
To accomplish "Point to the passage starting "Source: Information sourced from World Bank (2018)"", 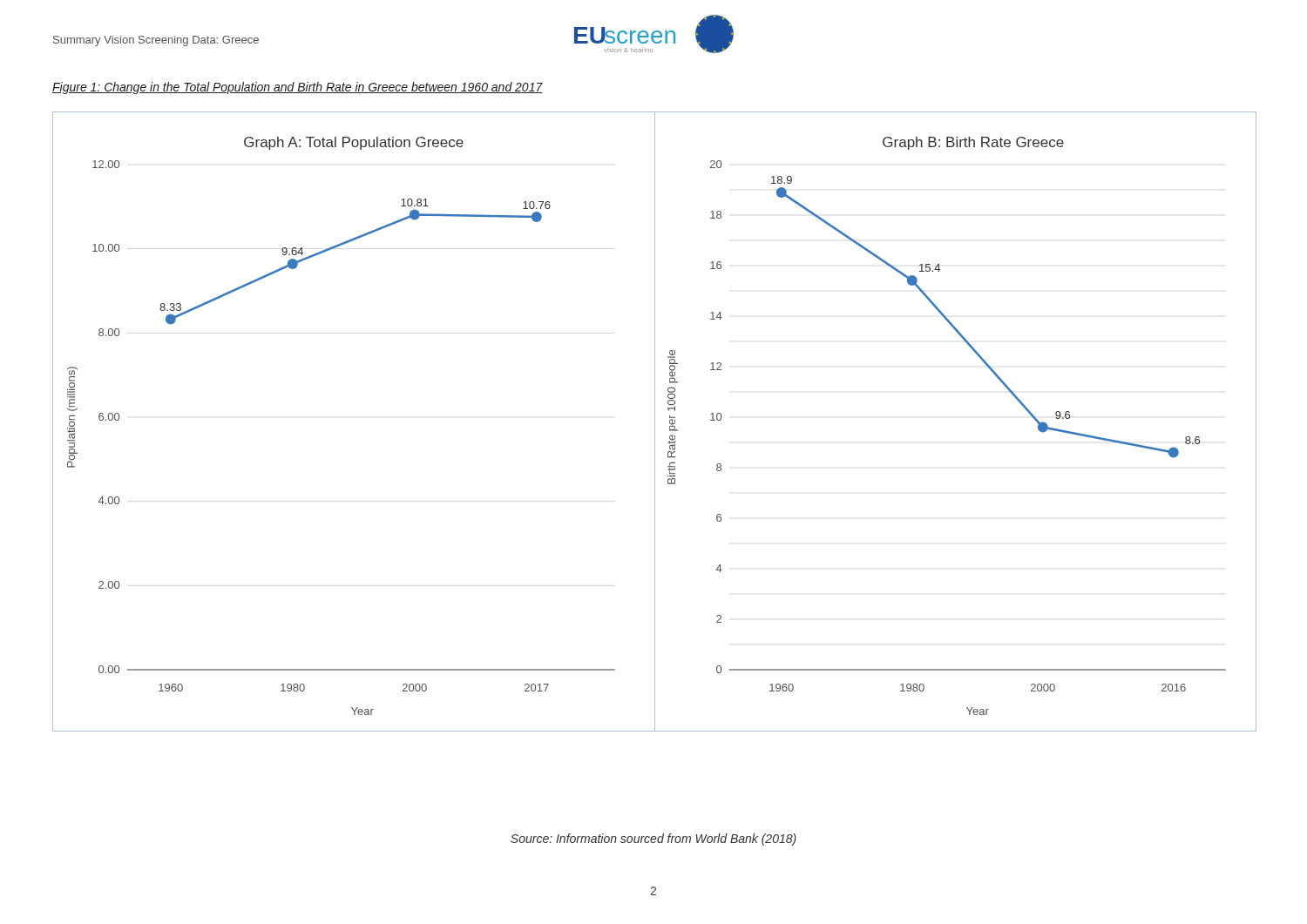I will (x=654, y=839).
